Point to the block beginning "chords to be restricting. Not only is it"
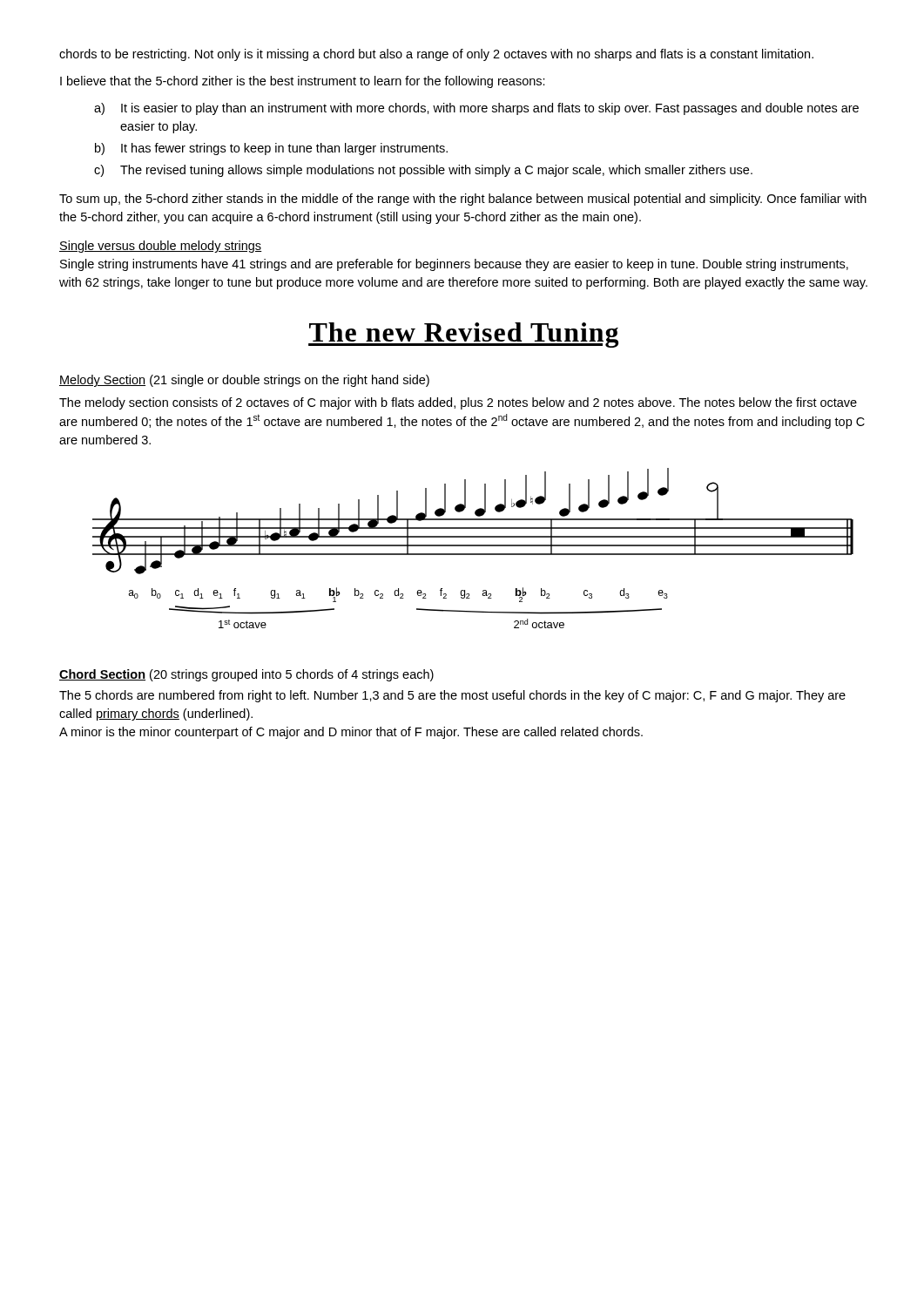This screenshot has width=924, height=1307. [x=437, y=54]
